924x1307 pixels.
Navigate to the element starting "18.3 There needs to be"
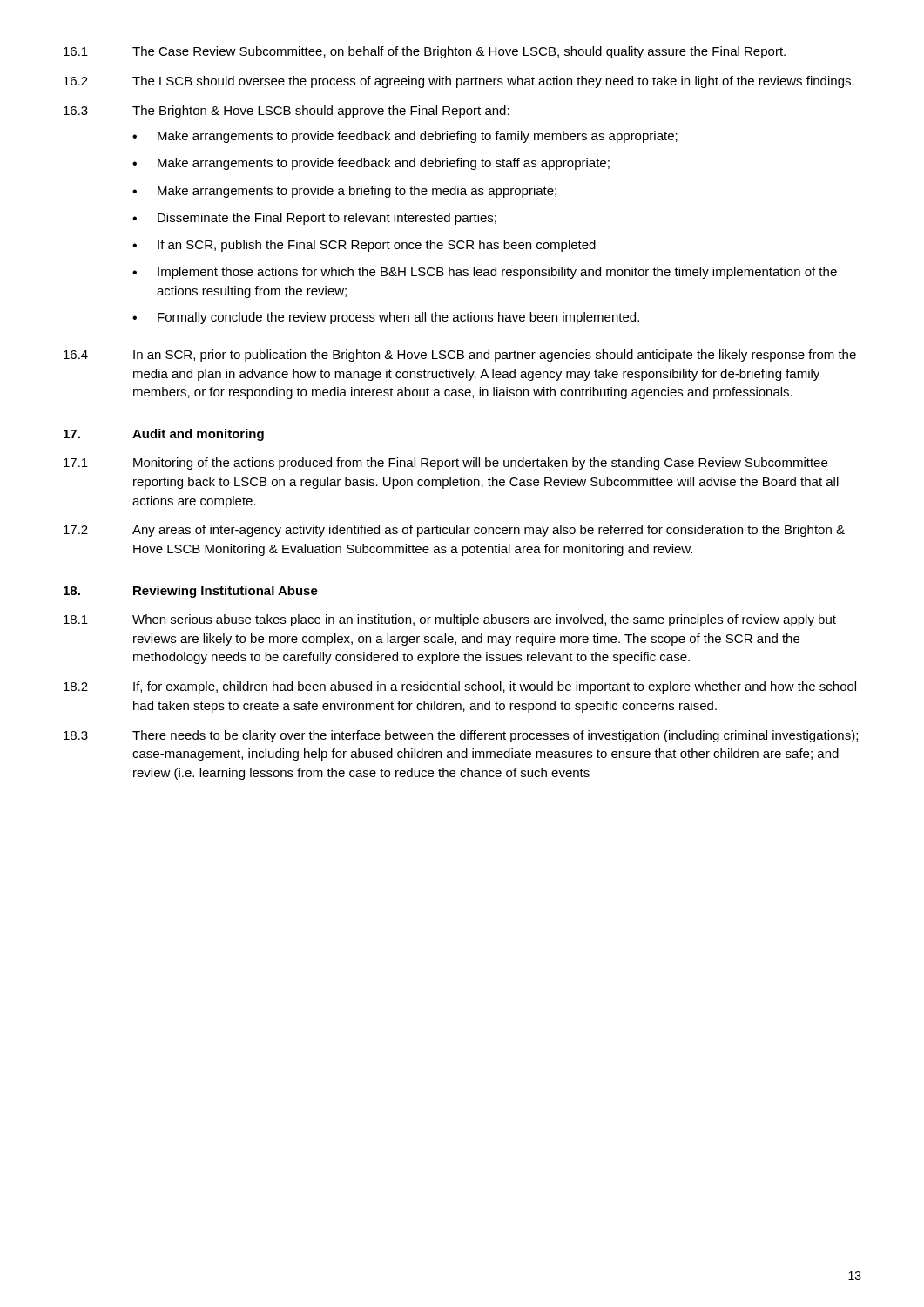coord(462,754)
